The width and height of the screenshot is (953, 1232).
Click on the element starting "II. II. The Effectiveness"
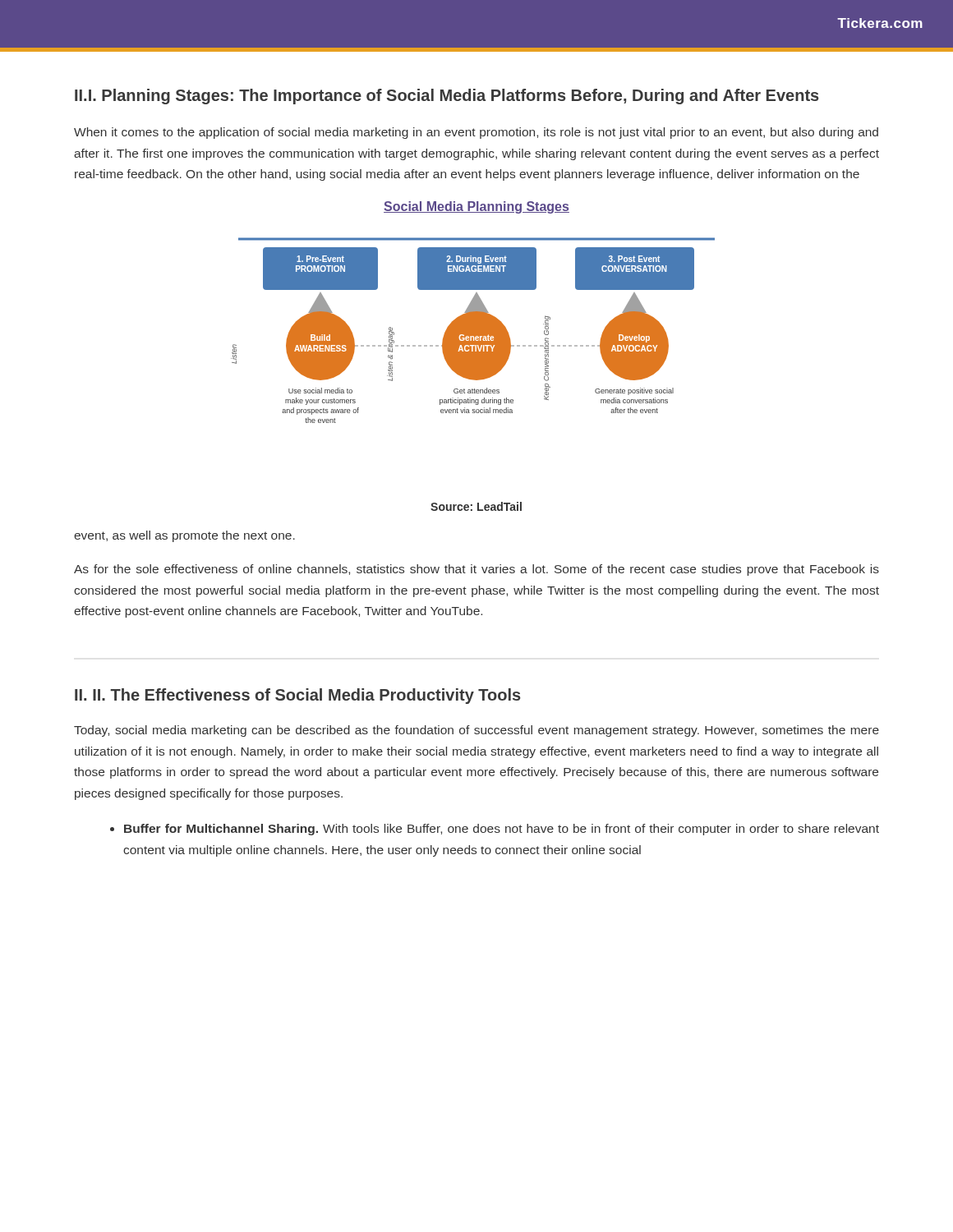(297, 695)
